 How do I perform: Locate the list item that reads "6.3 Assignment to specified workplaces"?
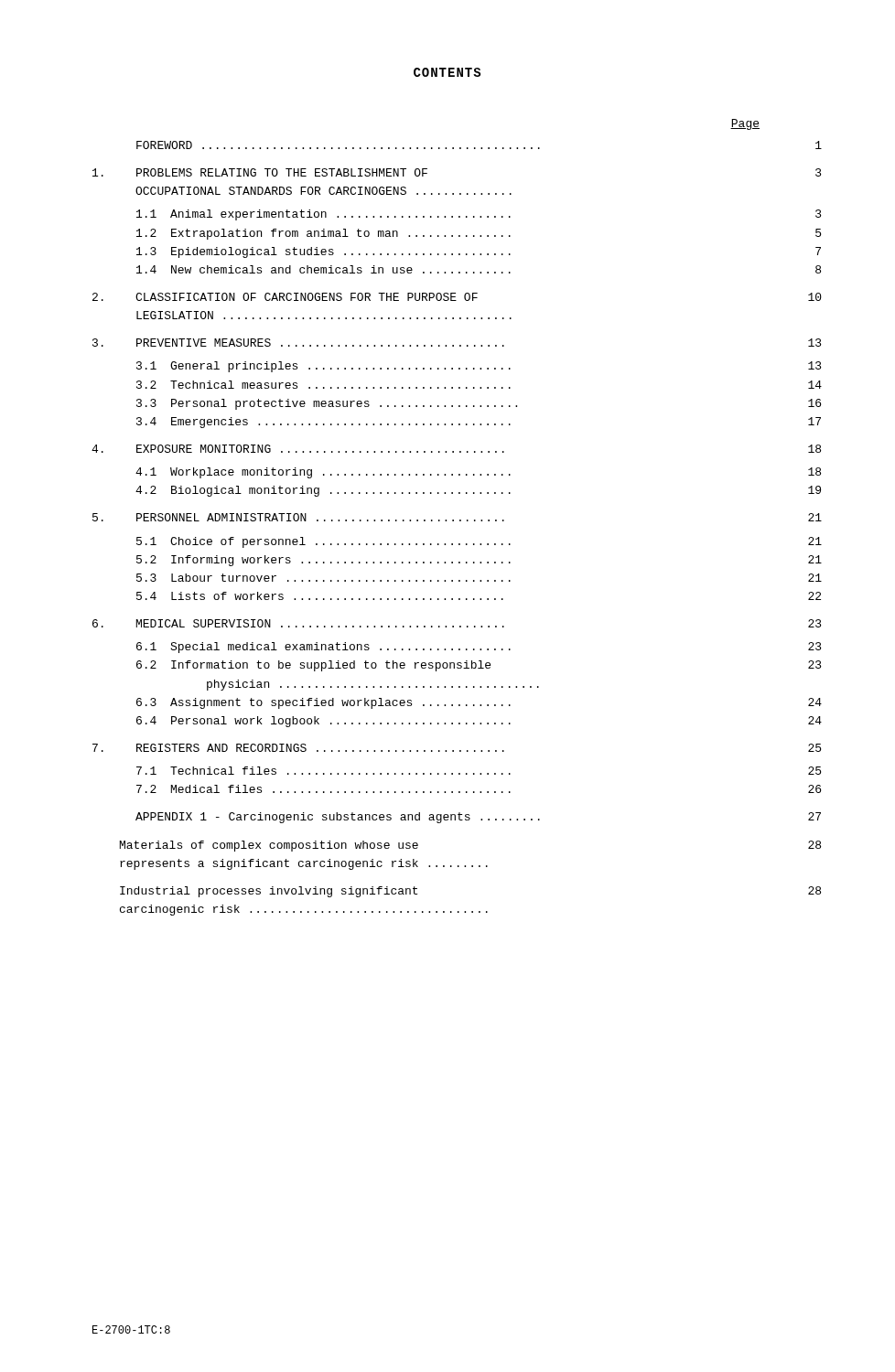click(x=479, y=703)
